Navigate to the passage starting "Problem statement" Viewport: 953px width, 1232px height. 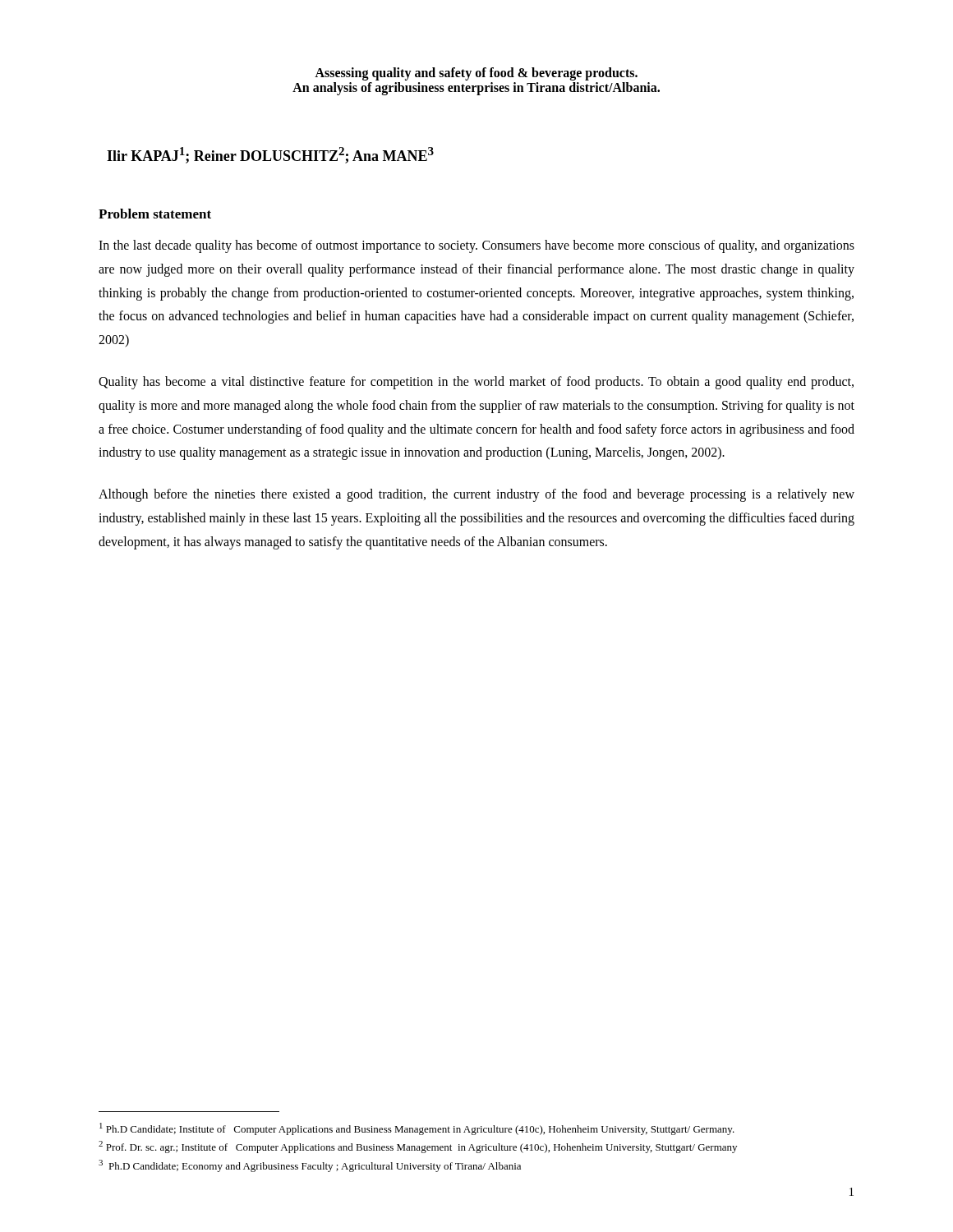pos(155,214)
